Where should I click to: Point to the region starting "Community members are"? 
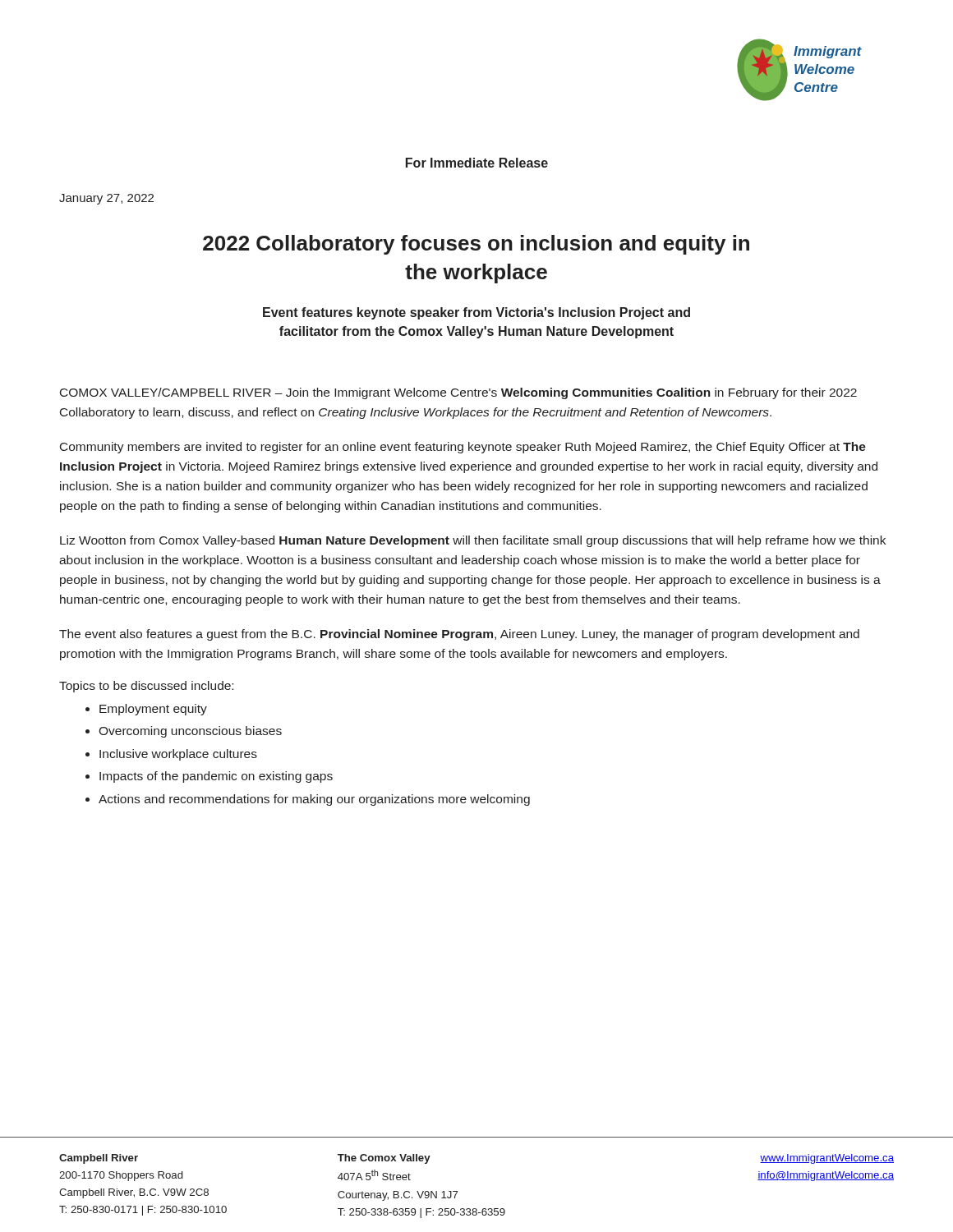469,476
